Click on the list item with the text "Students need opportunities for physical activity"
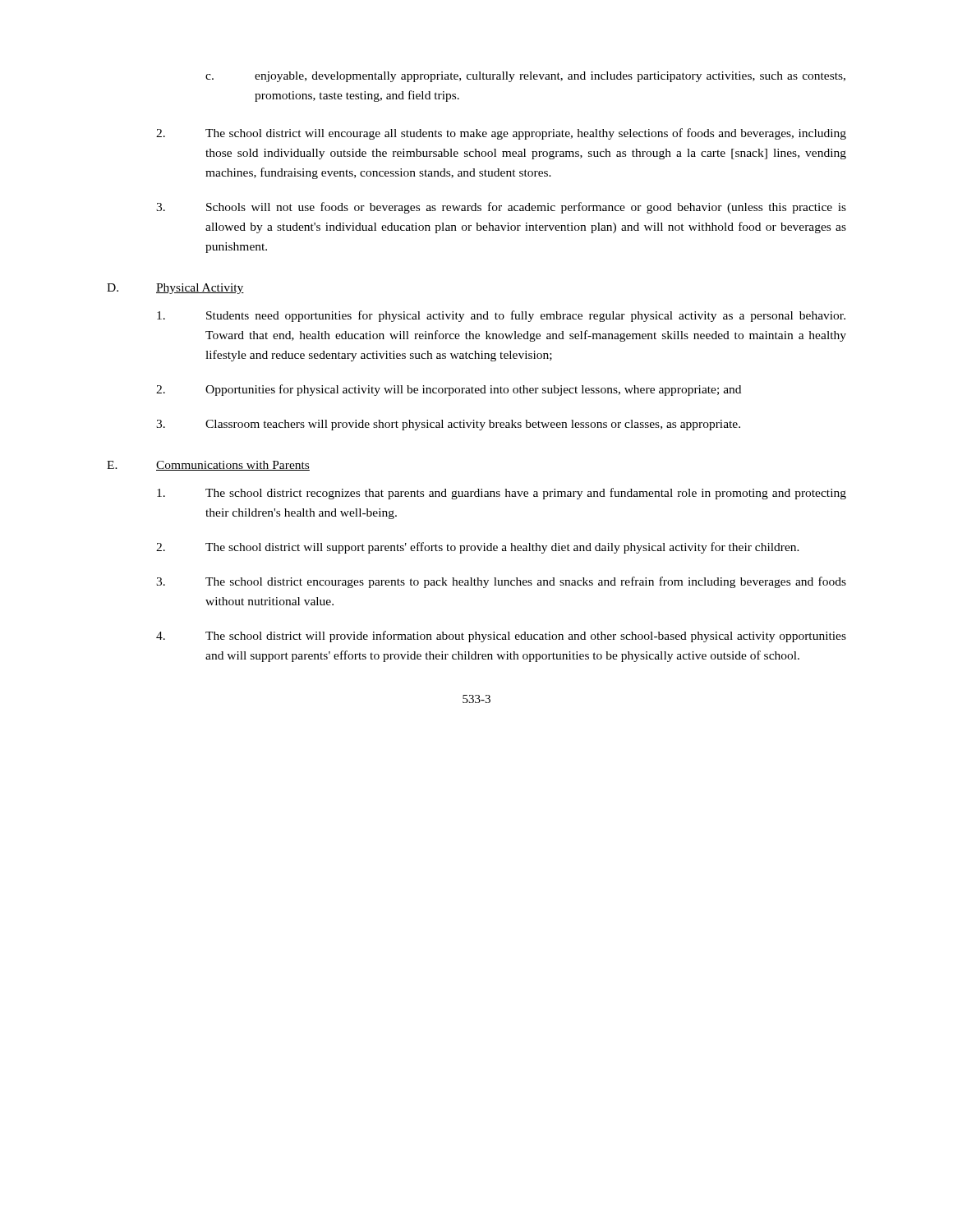953x1232 pixels. pos(501,335)
